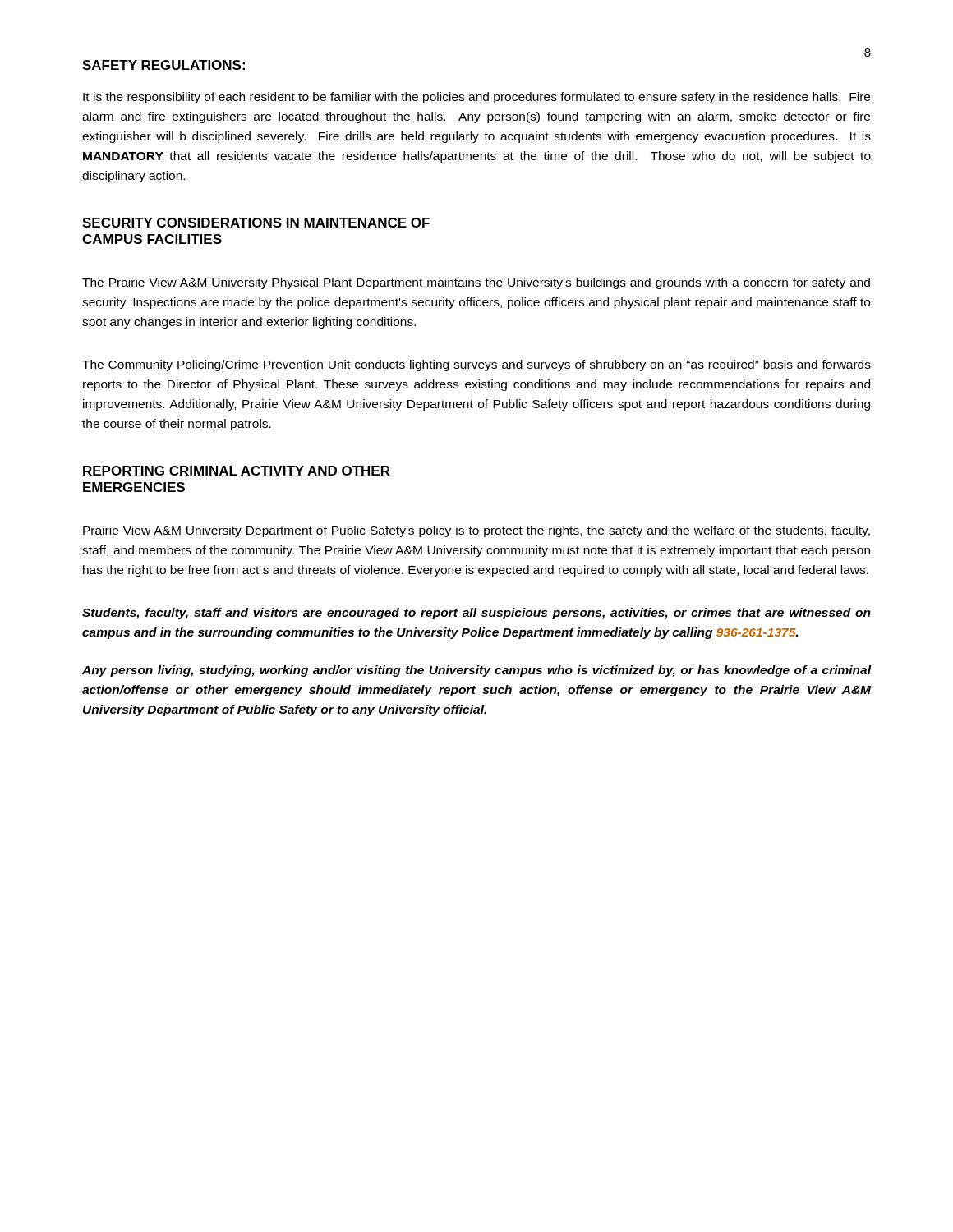Click on the section header that says "SAFETY REGULATIONS:"

pos(164,65)
